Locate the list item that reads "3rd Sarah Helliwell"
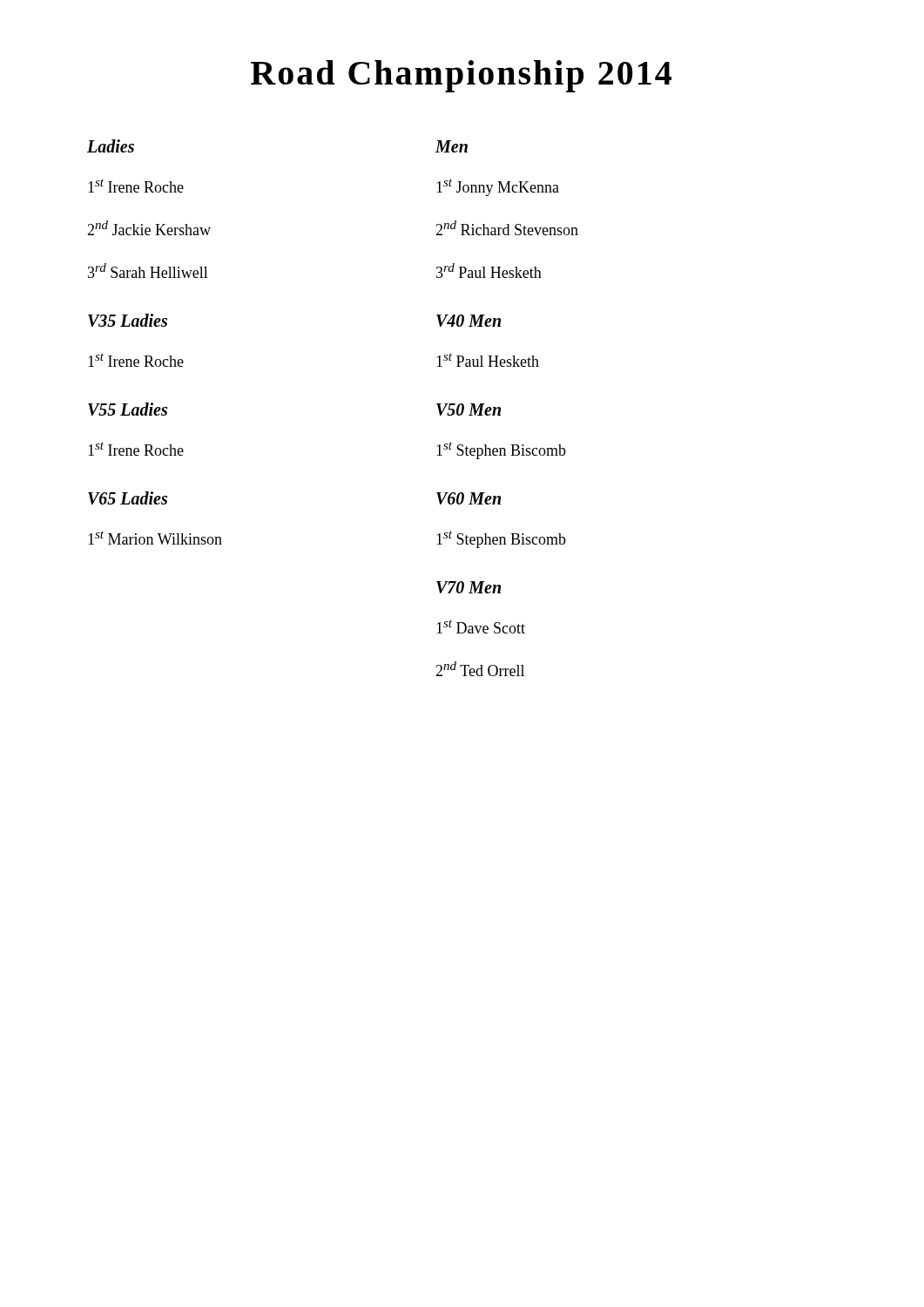This screenshot has height=1307, width=924. coord(148,271)
